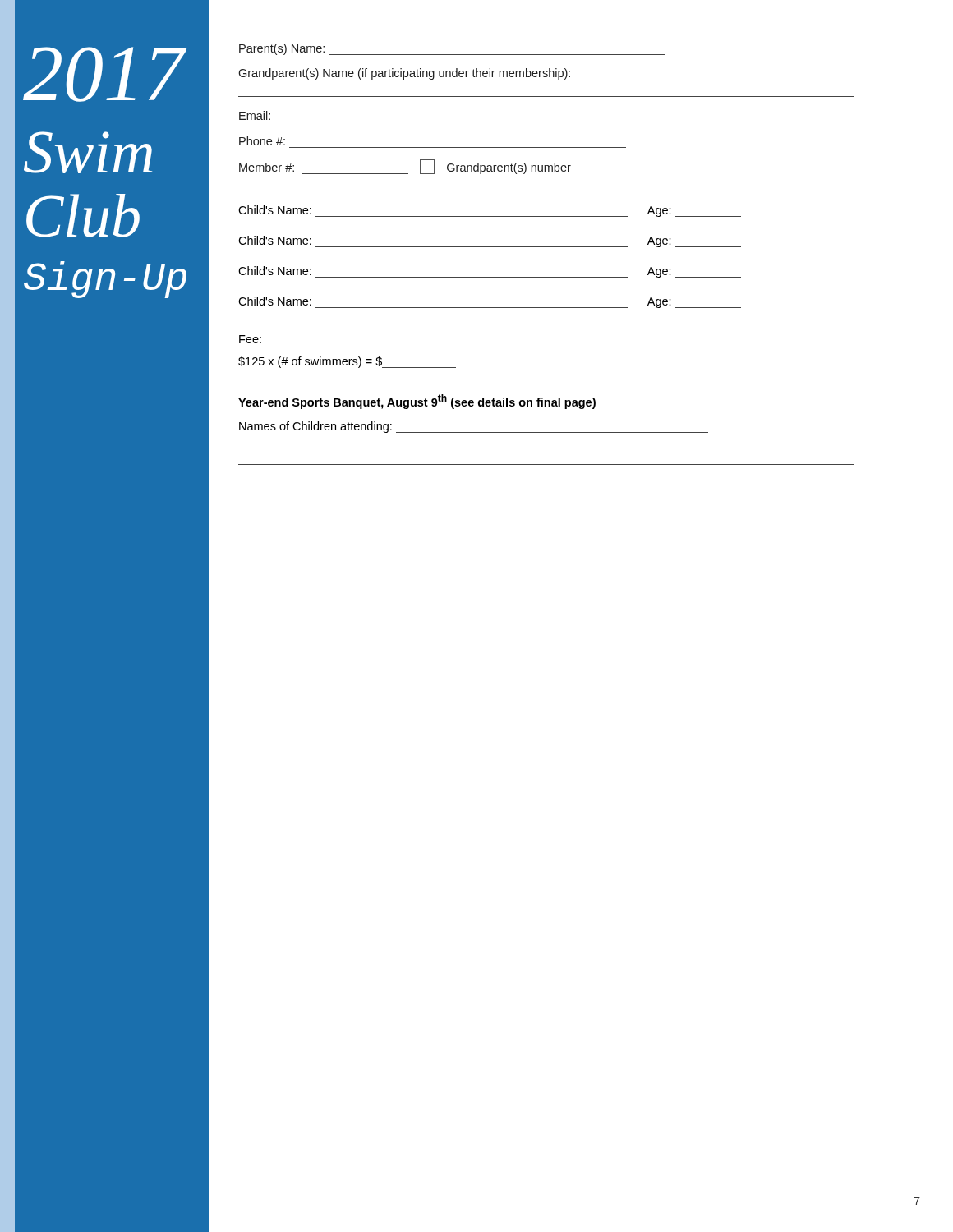Screen dimensions: 1232x953
Task: Find the block starting "Grandparent(s) Name (if"
Action: [546, 82]
